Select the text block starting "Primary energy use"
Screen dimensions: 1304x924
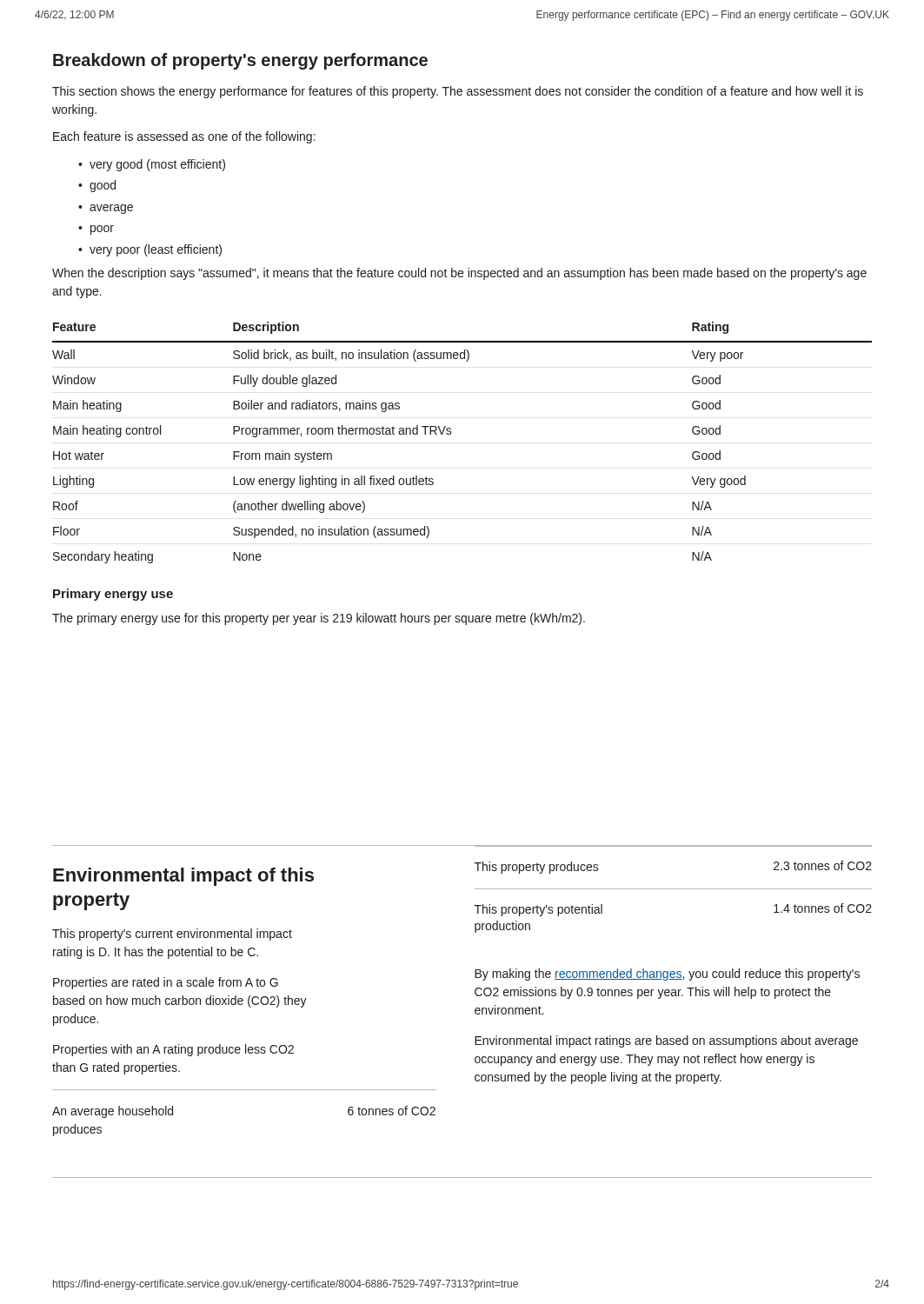pos(113,593)
